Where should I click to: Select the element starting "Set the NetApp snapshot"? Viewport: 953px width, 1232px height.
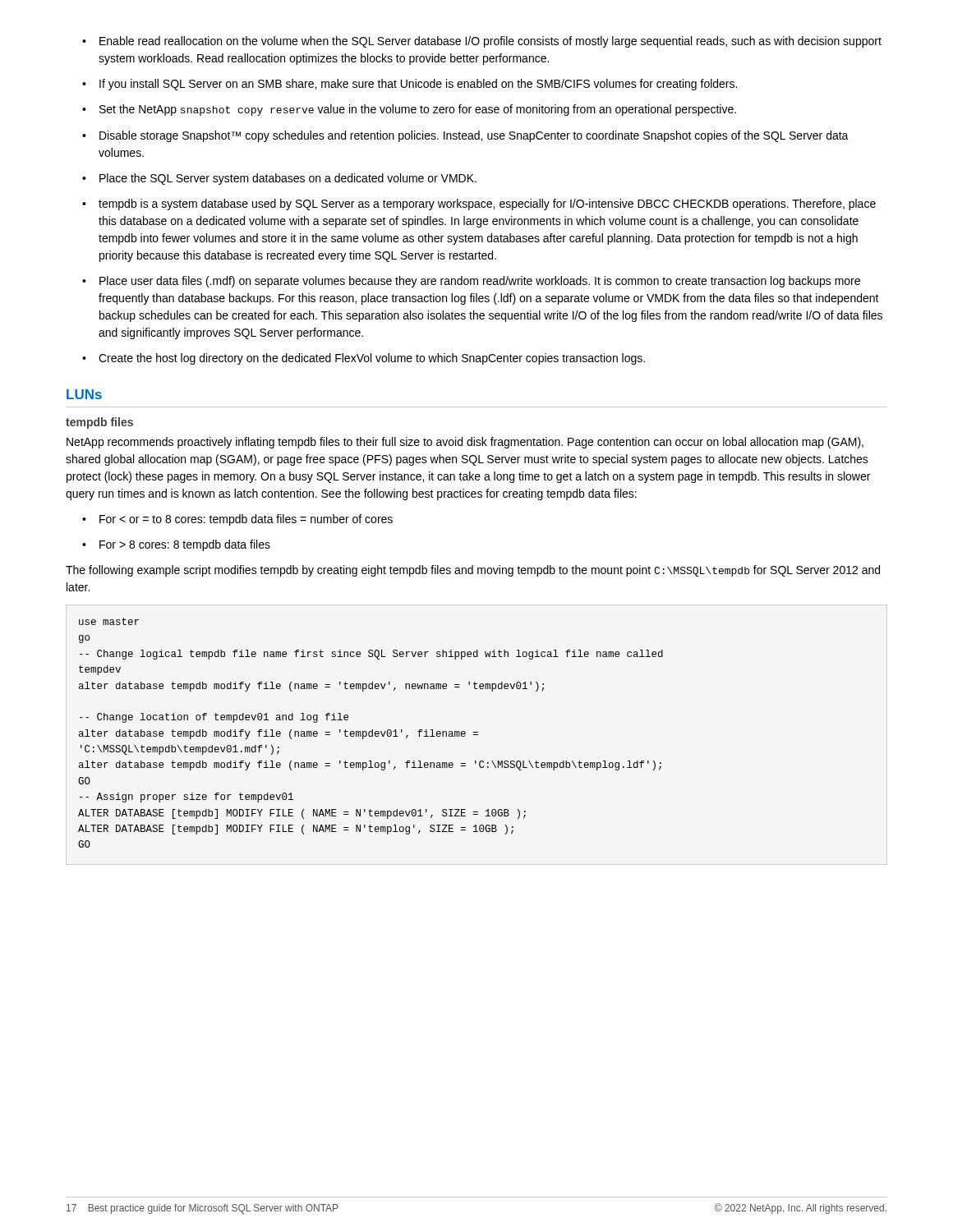click(418, 110)
